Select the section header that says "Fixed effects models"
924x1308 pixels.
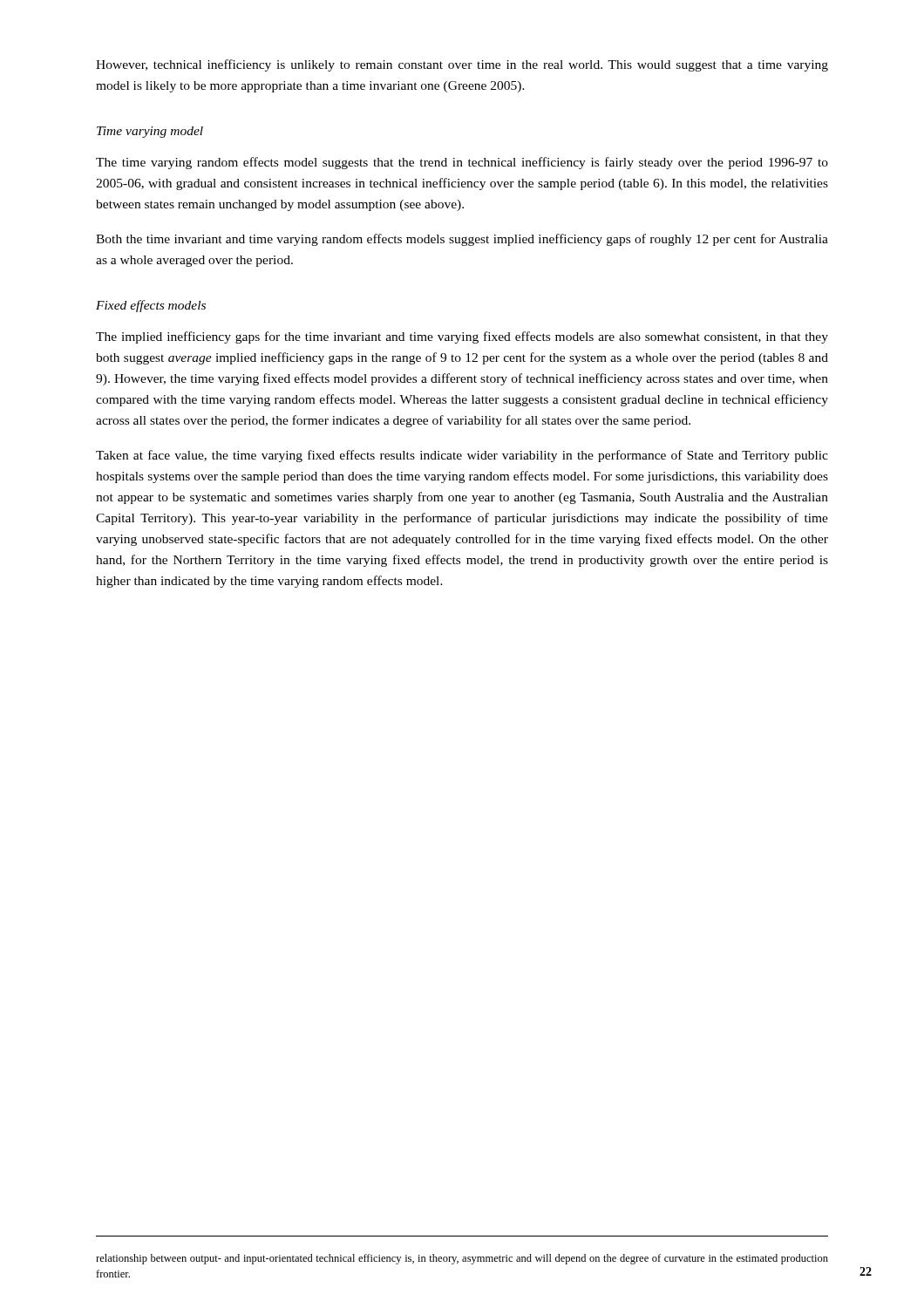(151, 306)
